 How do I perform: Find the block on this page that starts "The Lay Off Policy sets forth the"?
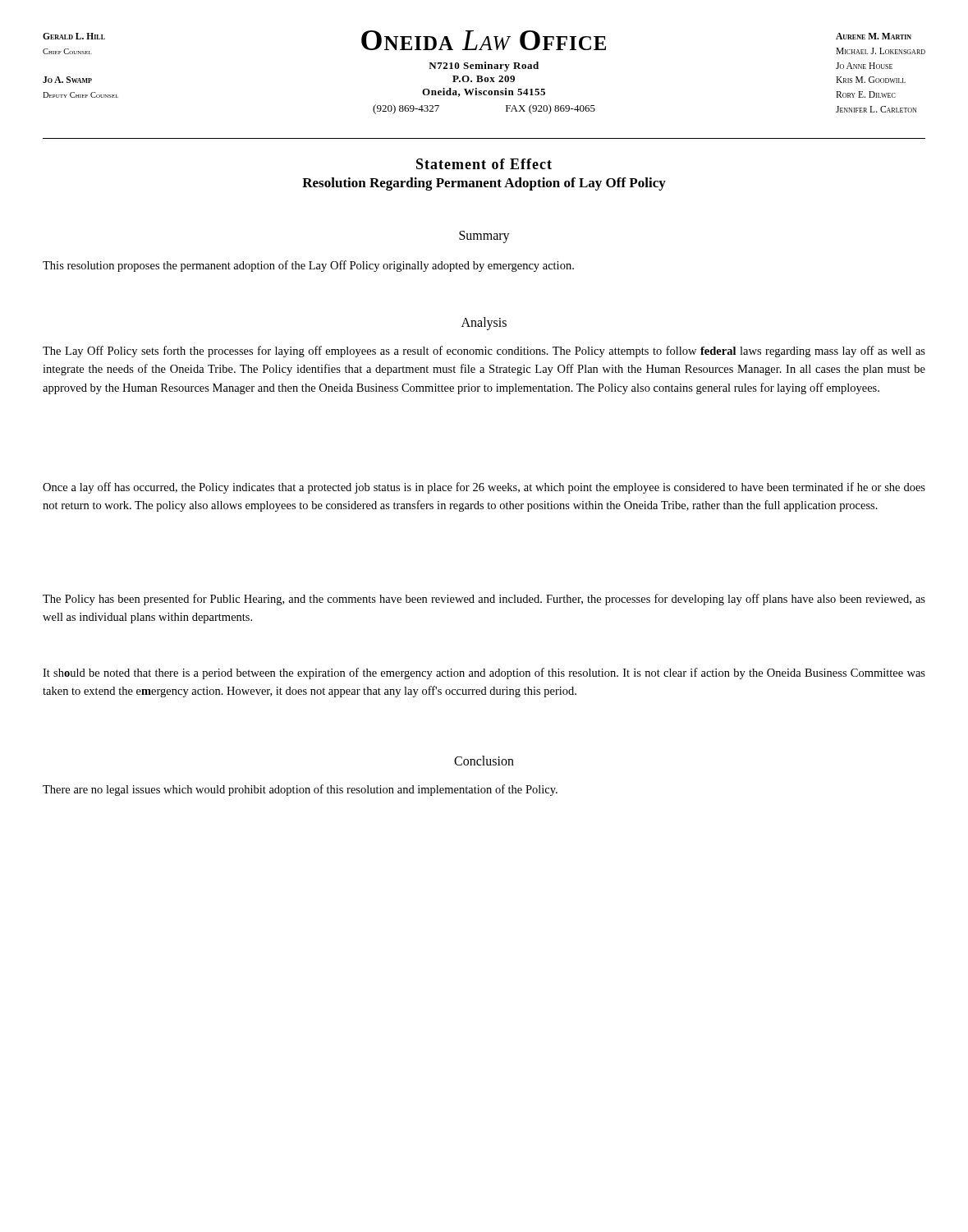point(484,369)
